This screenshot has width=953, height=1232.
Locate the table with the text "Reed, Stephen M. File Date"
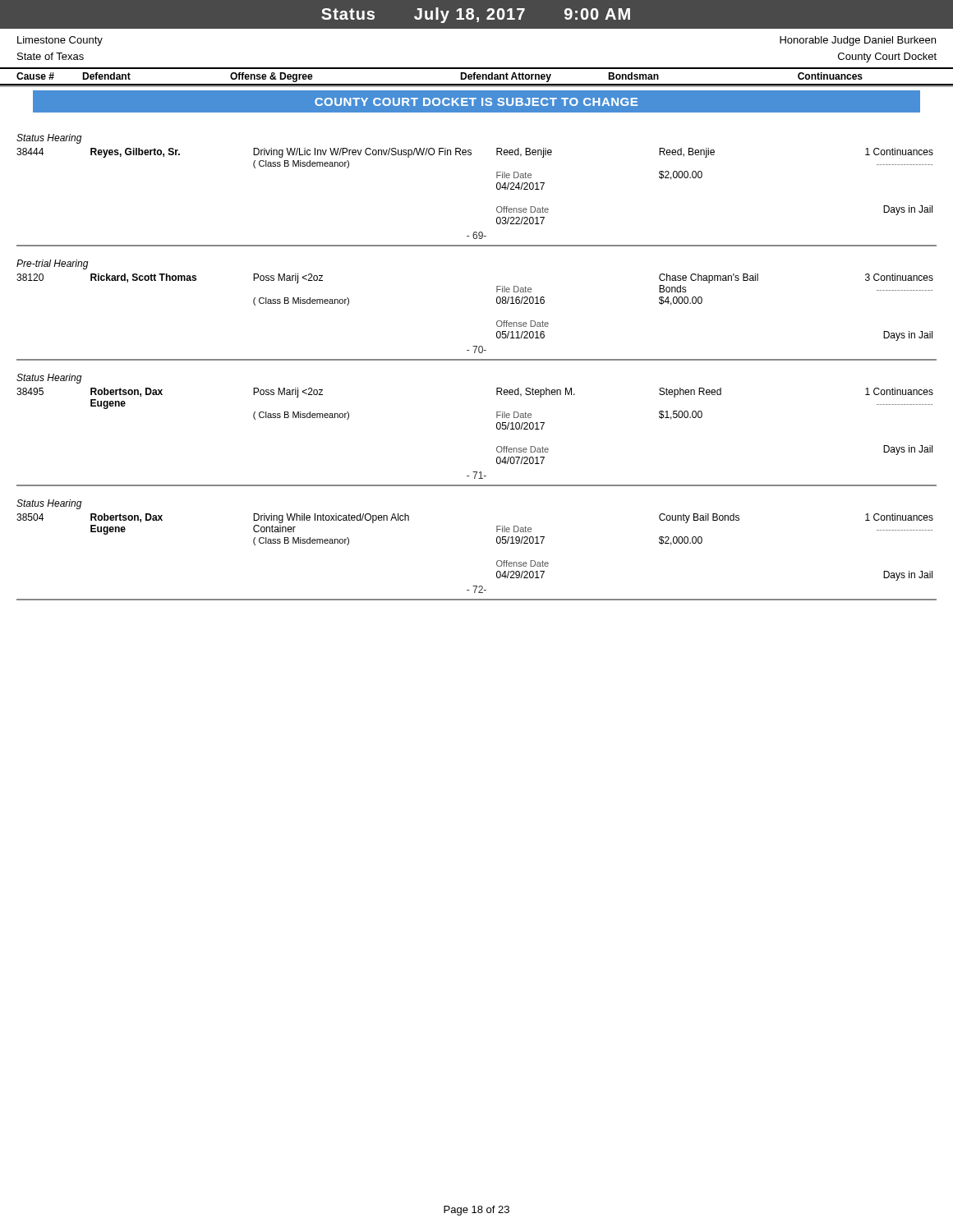[x=476, y=426]
